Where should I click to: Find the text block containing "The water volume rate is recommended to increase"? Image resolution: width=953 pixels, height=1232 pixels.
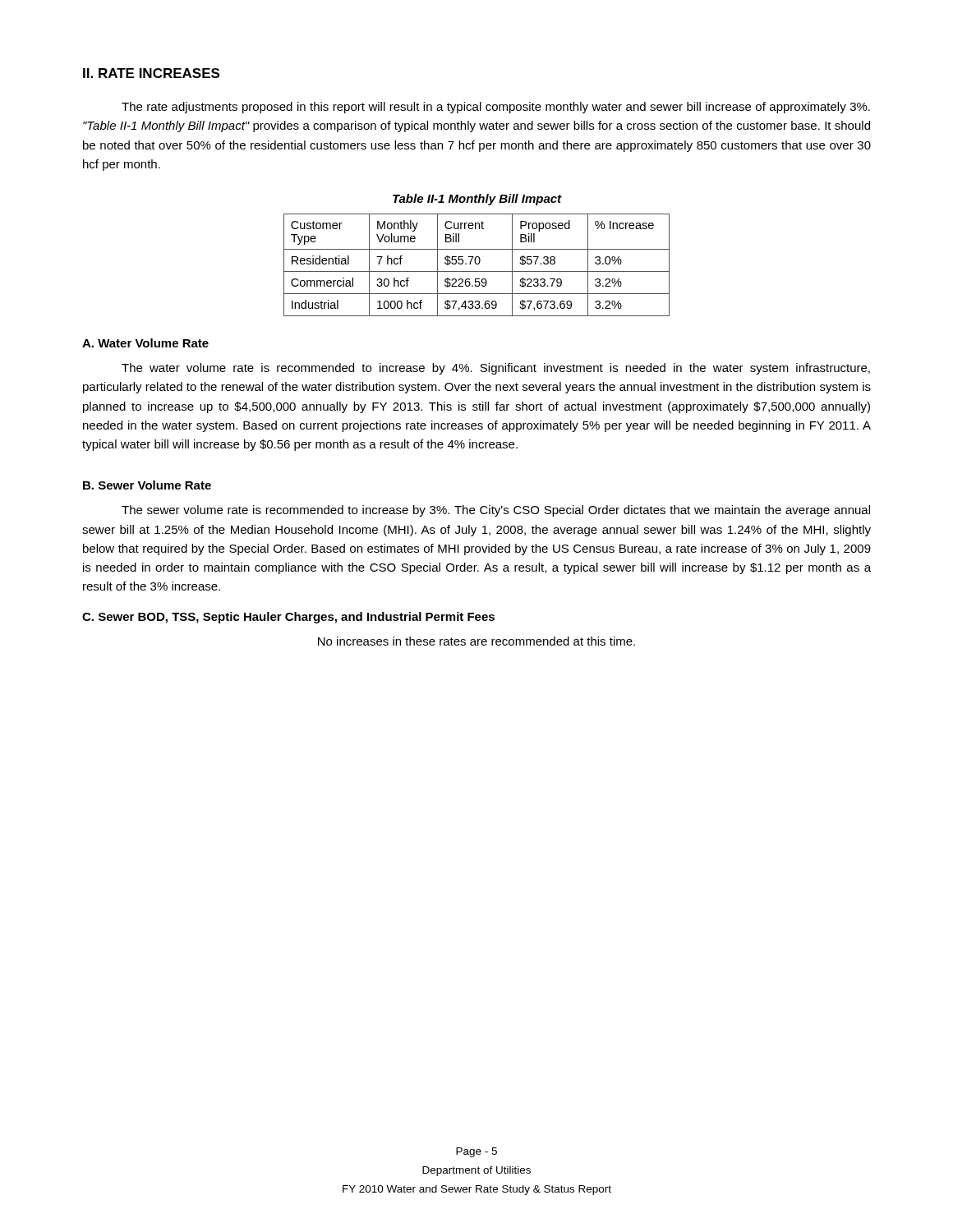coord(476,406)
